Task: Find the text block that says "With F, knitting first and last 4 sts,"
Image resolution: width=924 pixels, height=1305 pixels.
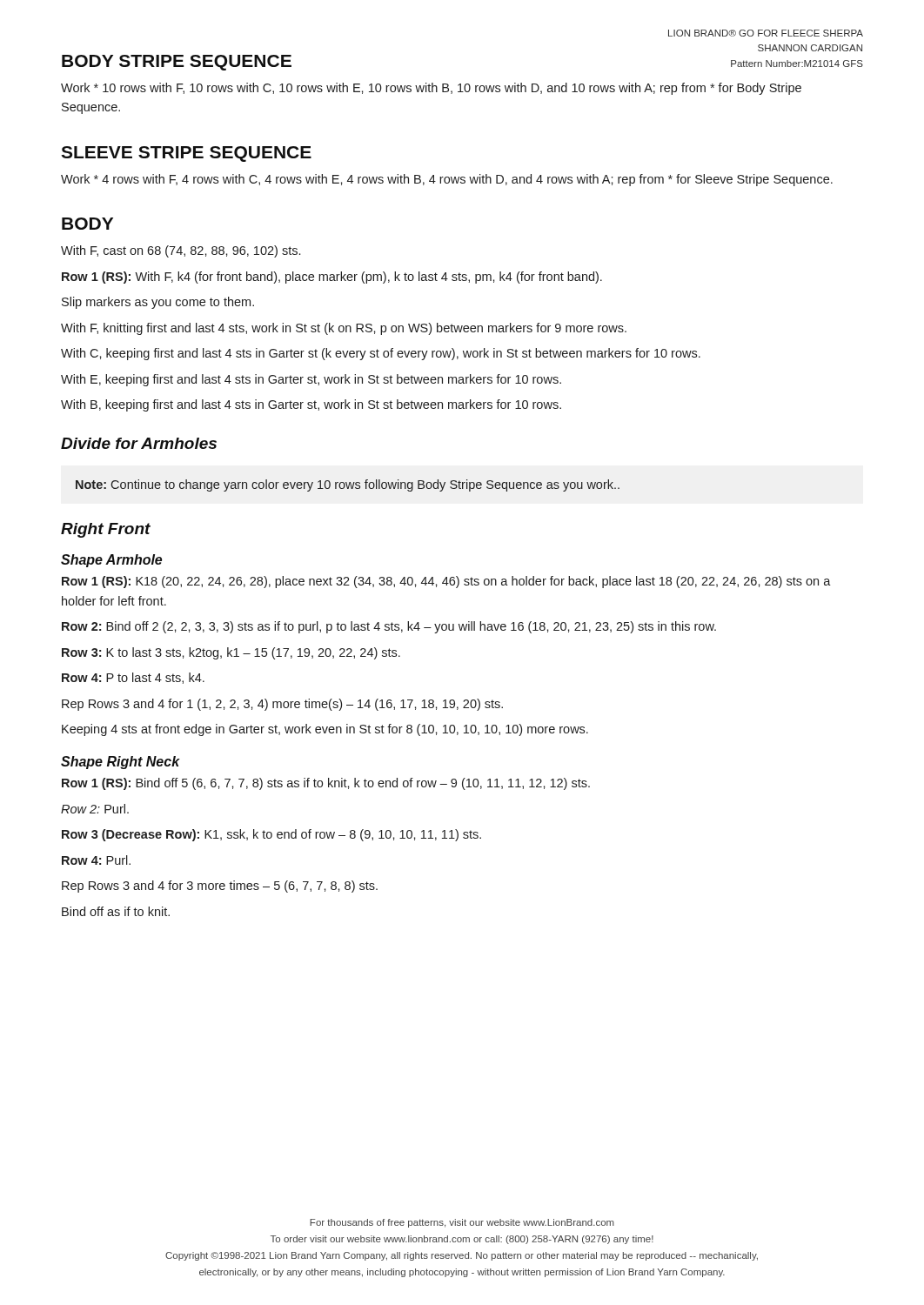Action: point(344,328)
